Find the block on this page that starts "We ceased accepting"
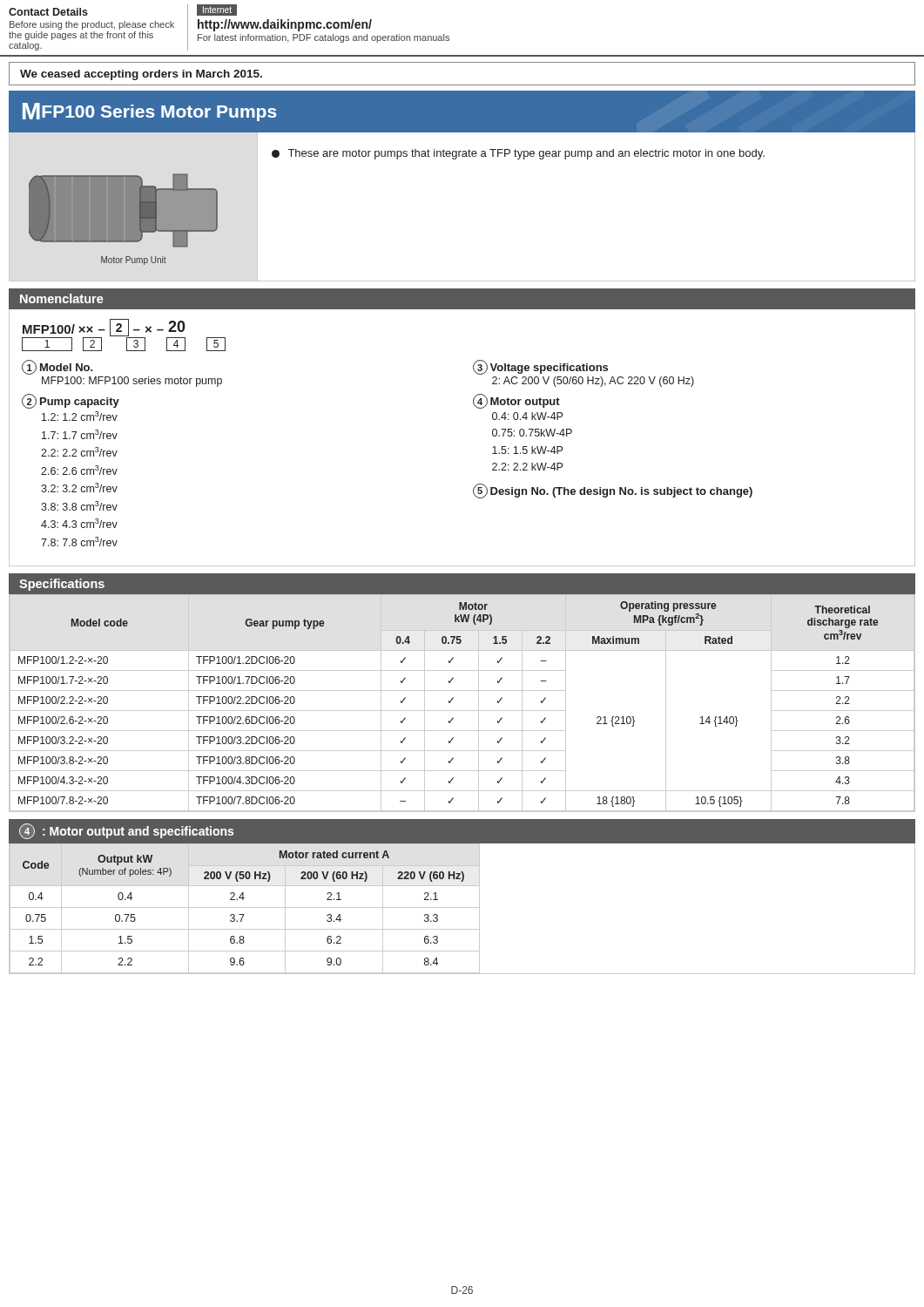This screenshot has height=1307, width=924. click(141, 74)
